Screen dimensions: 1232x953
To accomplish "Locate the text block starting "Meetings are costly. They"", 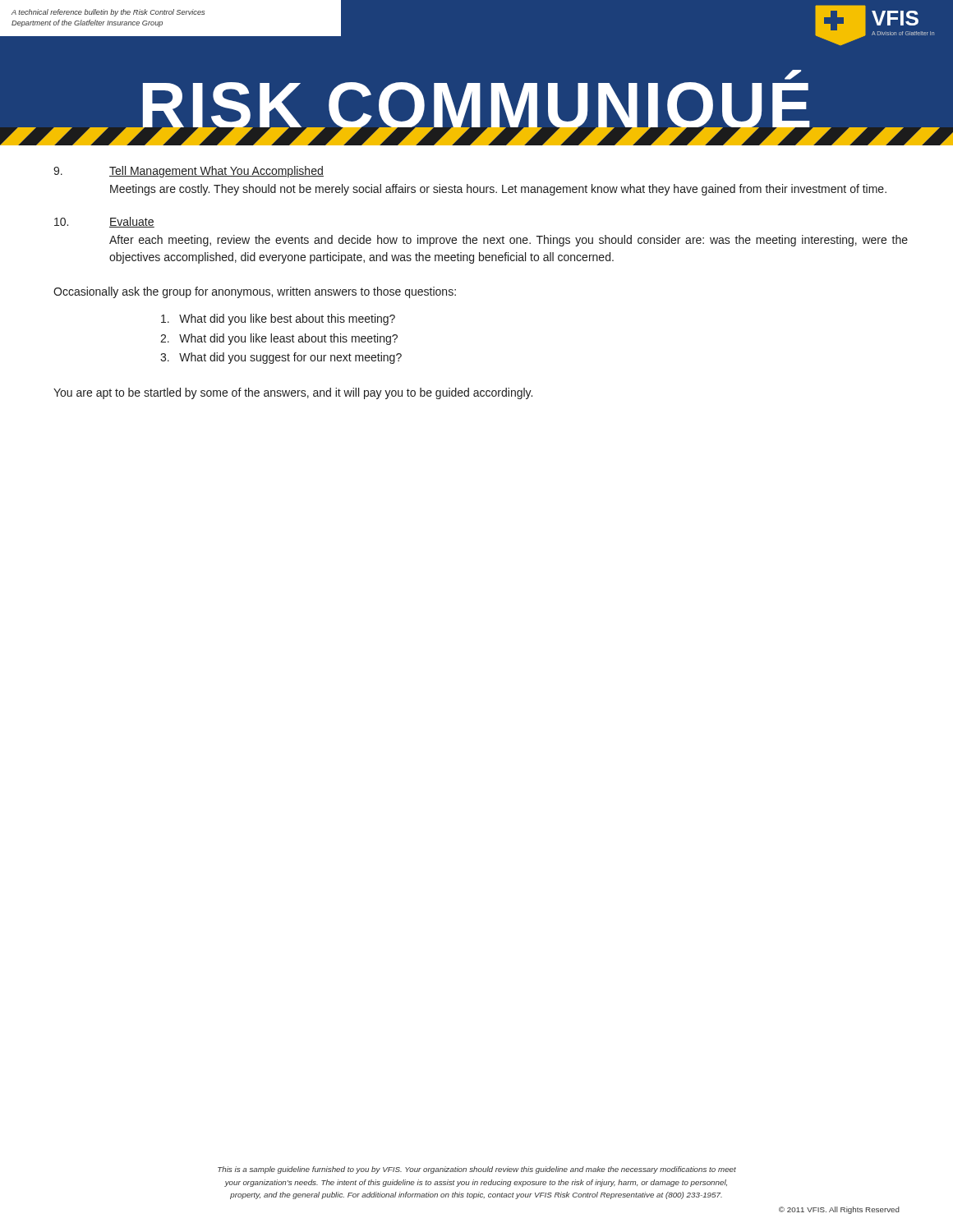I will tap(470, 190).
